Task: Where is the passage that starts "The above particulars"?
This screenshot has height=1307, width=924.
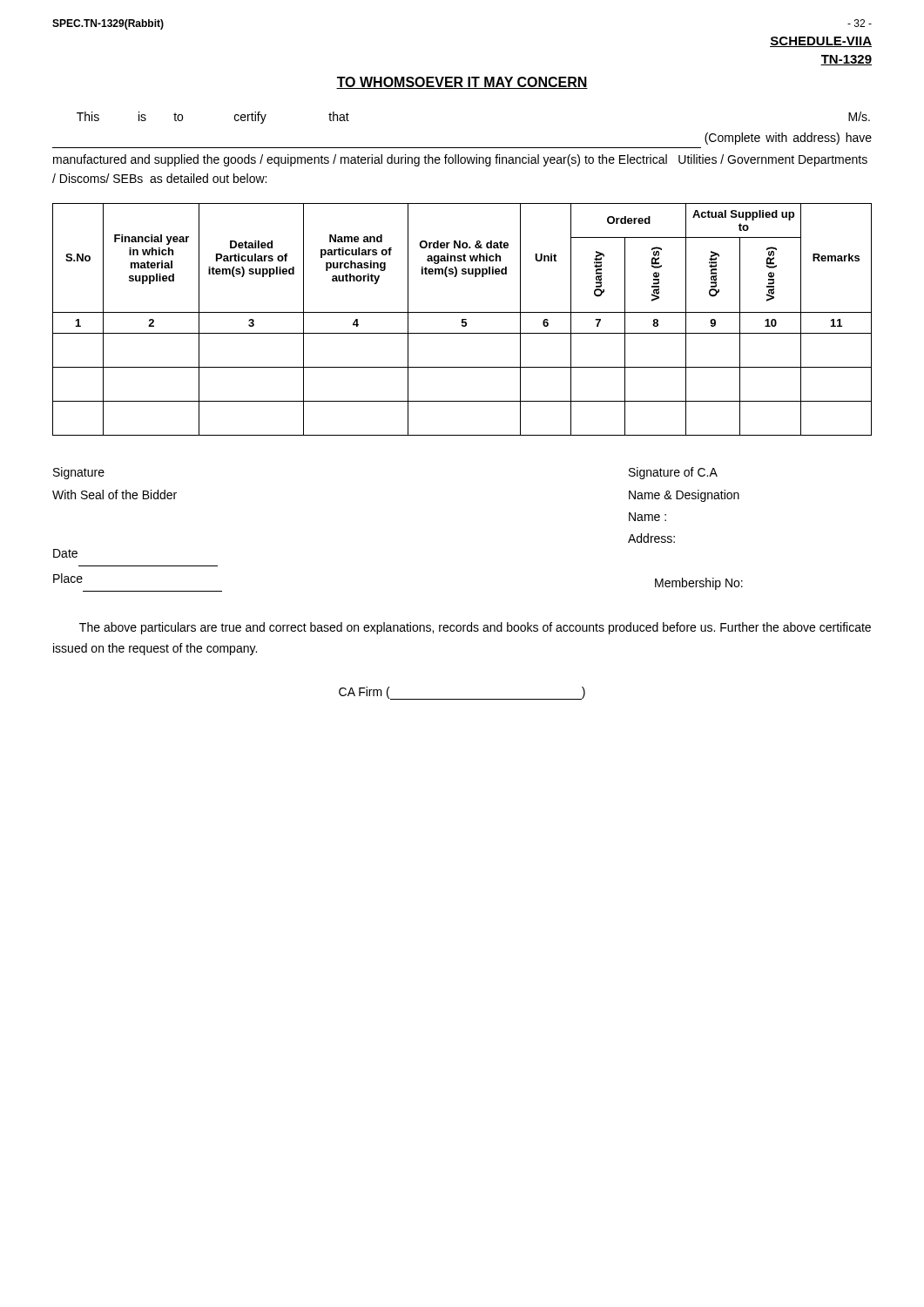Action: pos(462,638)
